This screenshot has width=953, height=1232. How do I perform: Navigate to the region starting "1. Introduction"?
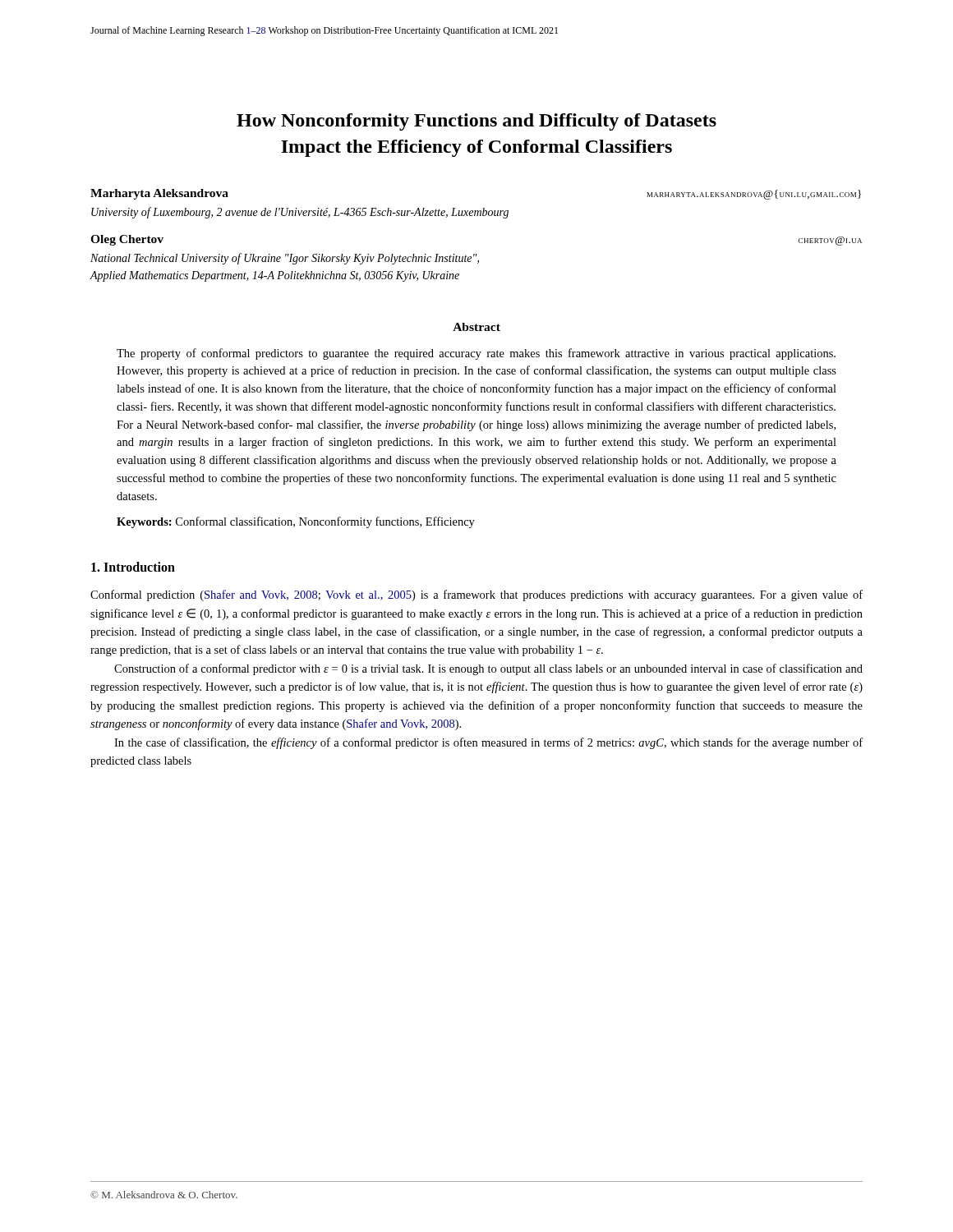[x=133, y=567]
